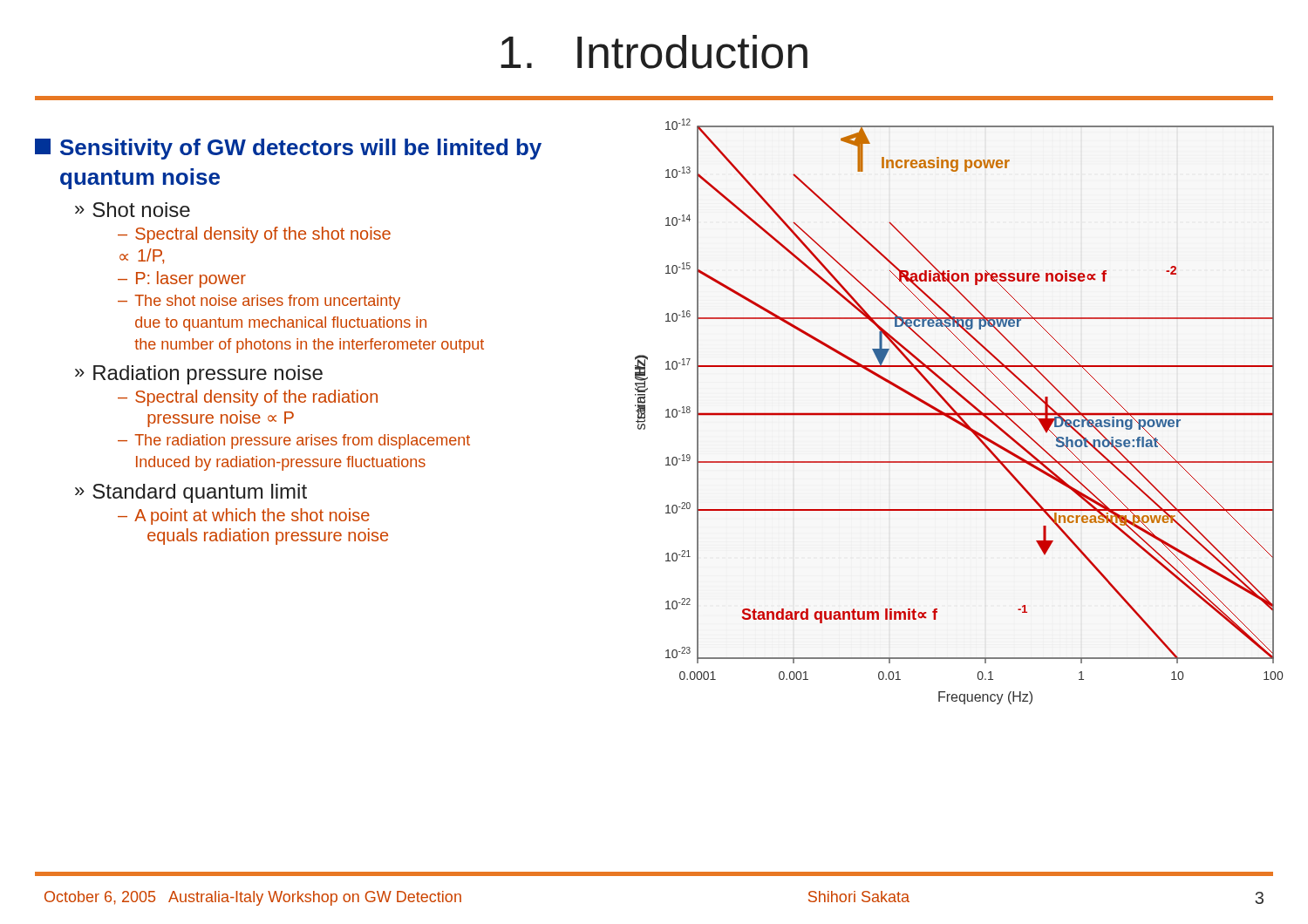Locate the text block starting "– The shot"
Viewport: 1308px width, 924px height.
pos(301,323)
